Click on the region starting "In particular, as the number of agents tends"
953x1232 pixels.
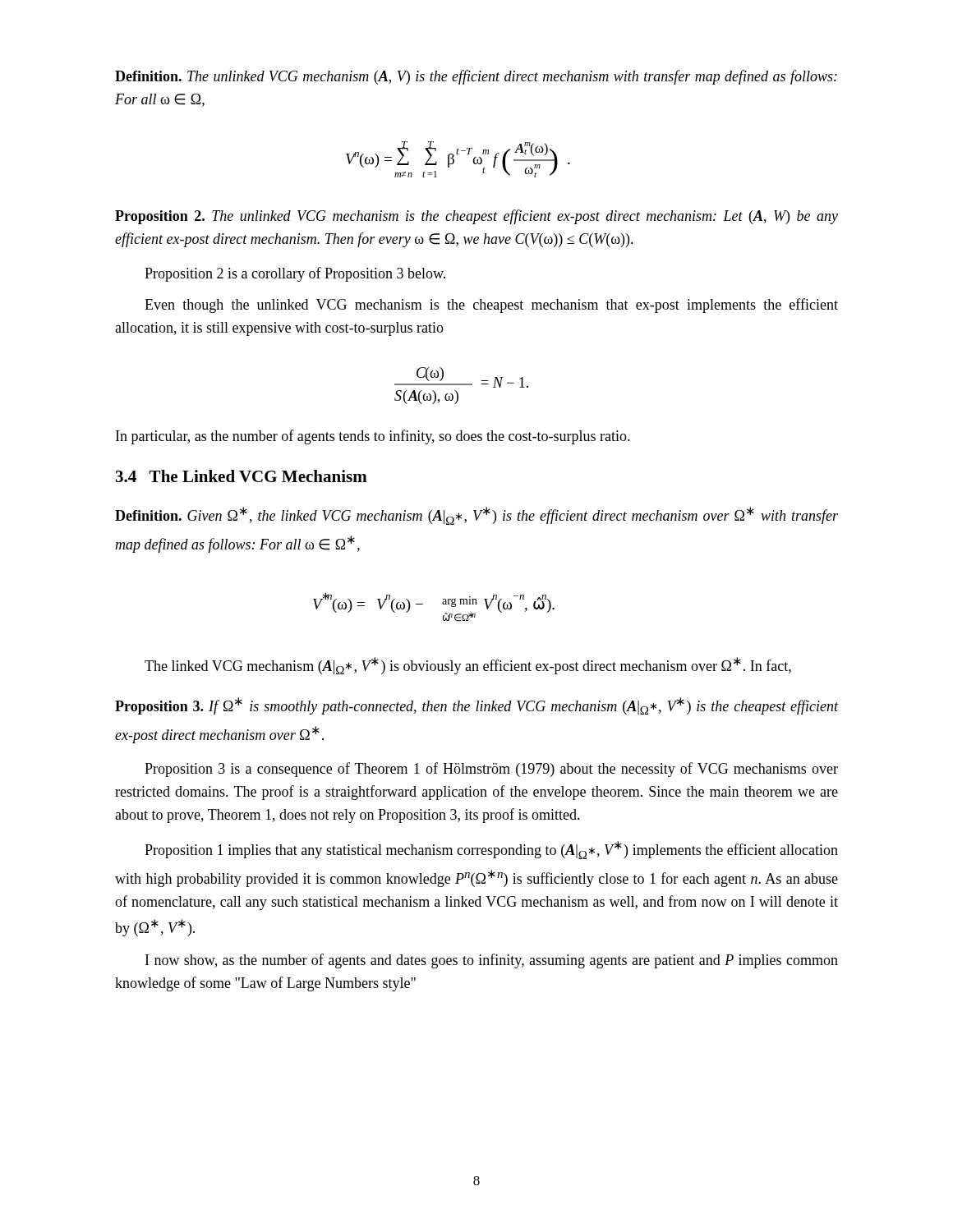pos(373,436)
